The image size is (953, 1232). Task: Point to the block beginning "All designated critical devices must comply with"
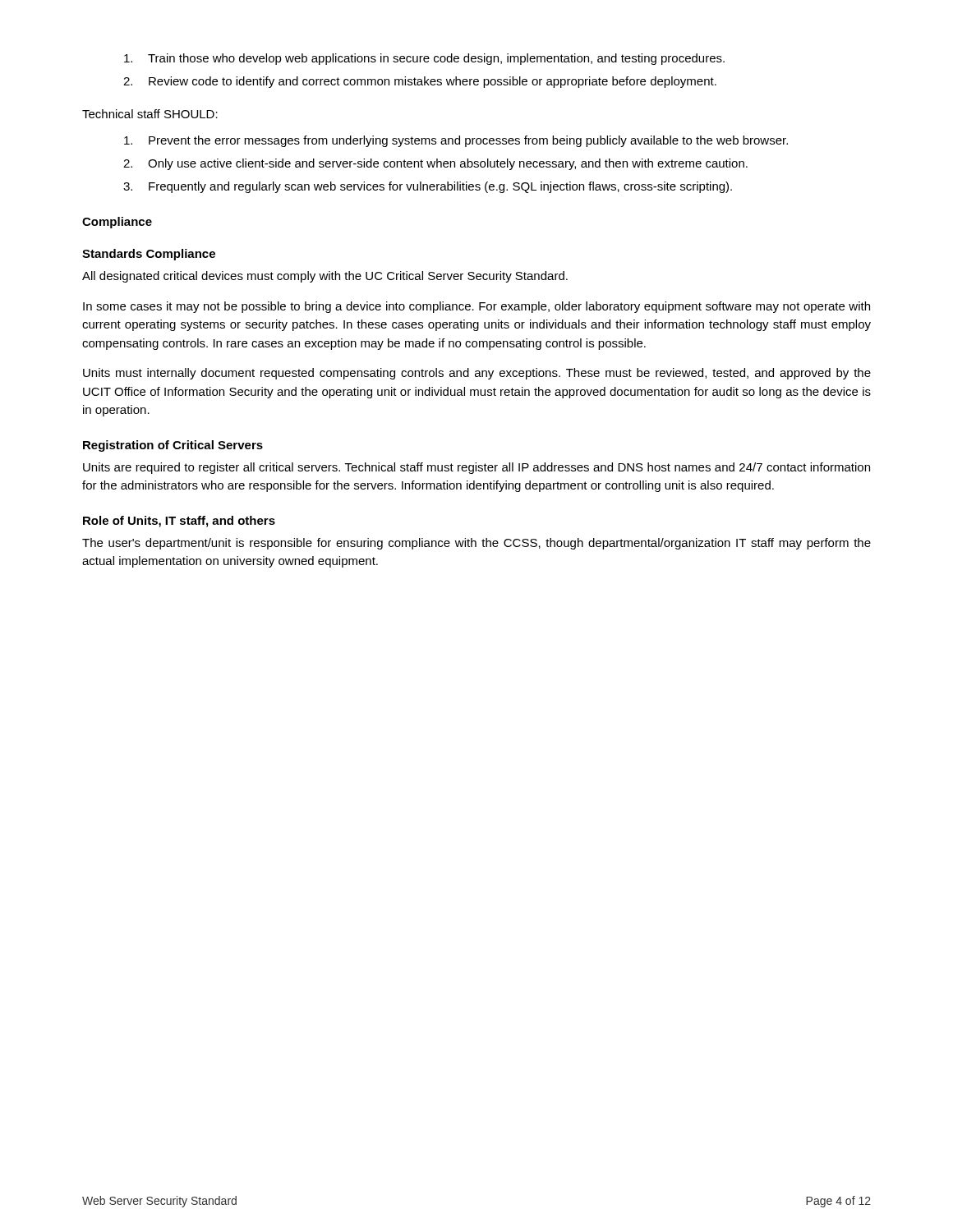325,276
